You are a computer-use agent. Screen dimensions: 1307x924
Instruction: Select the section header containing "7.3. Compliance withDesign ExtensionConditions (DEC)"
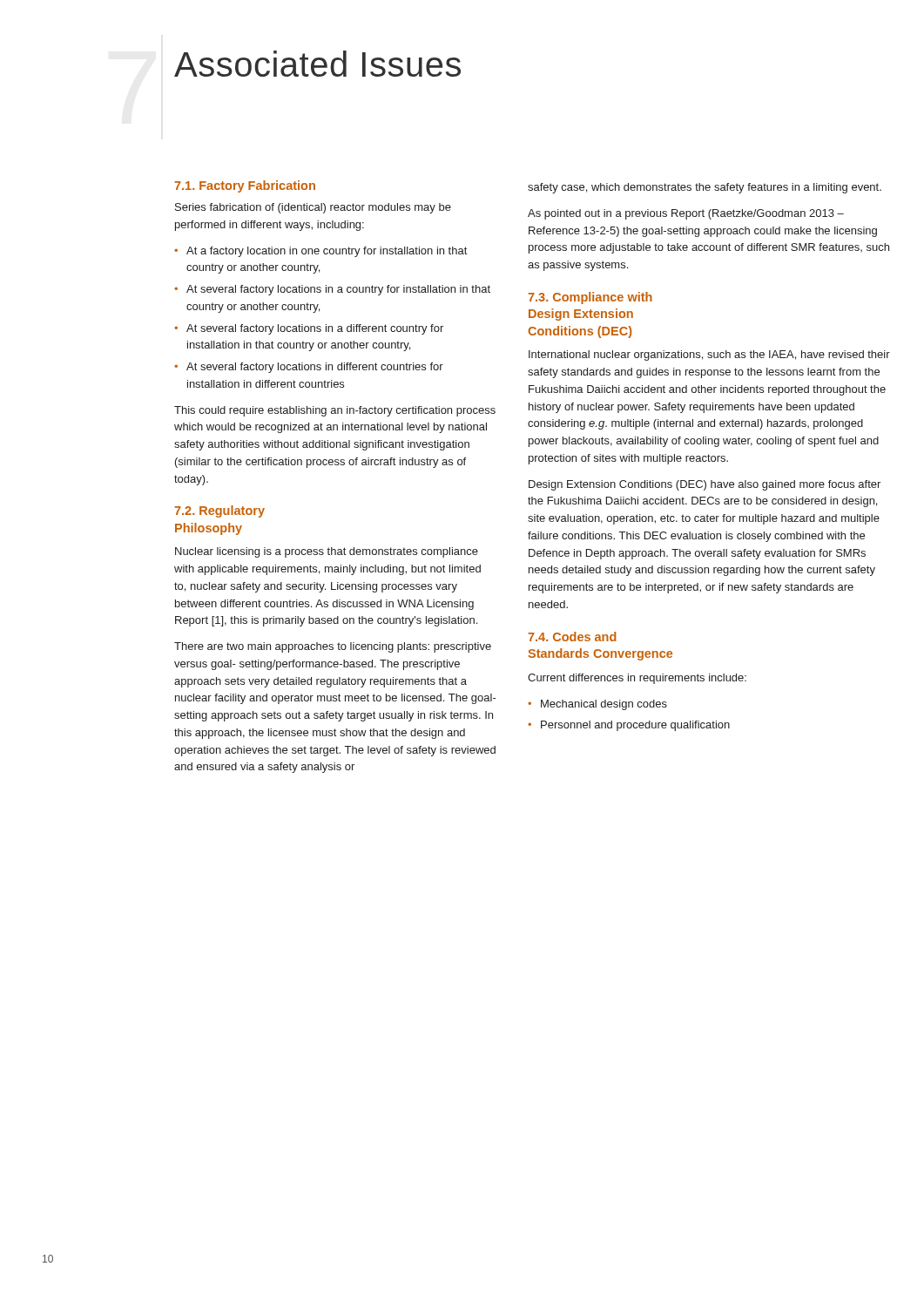[x=590, y=314]
